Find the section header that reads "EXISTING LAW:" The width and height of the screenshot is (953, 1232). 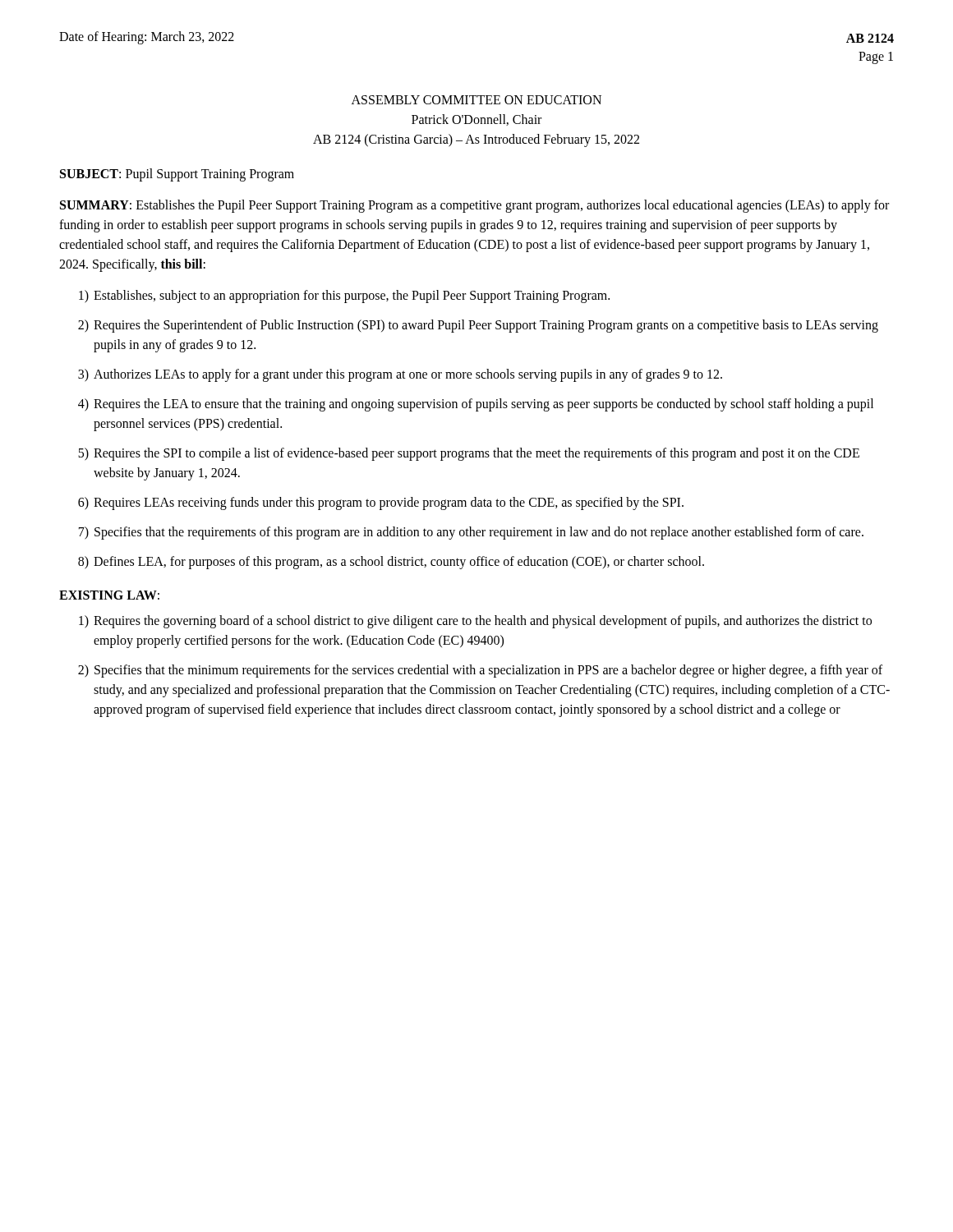(110, 595)
